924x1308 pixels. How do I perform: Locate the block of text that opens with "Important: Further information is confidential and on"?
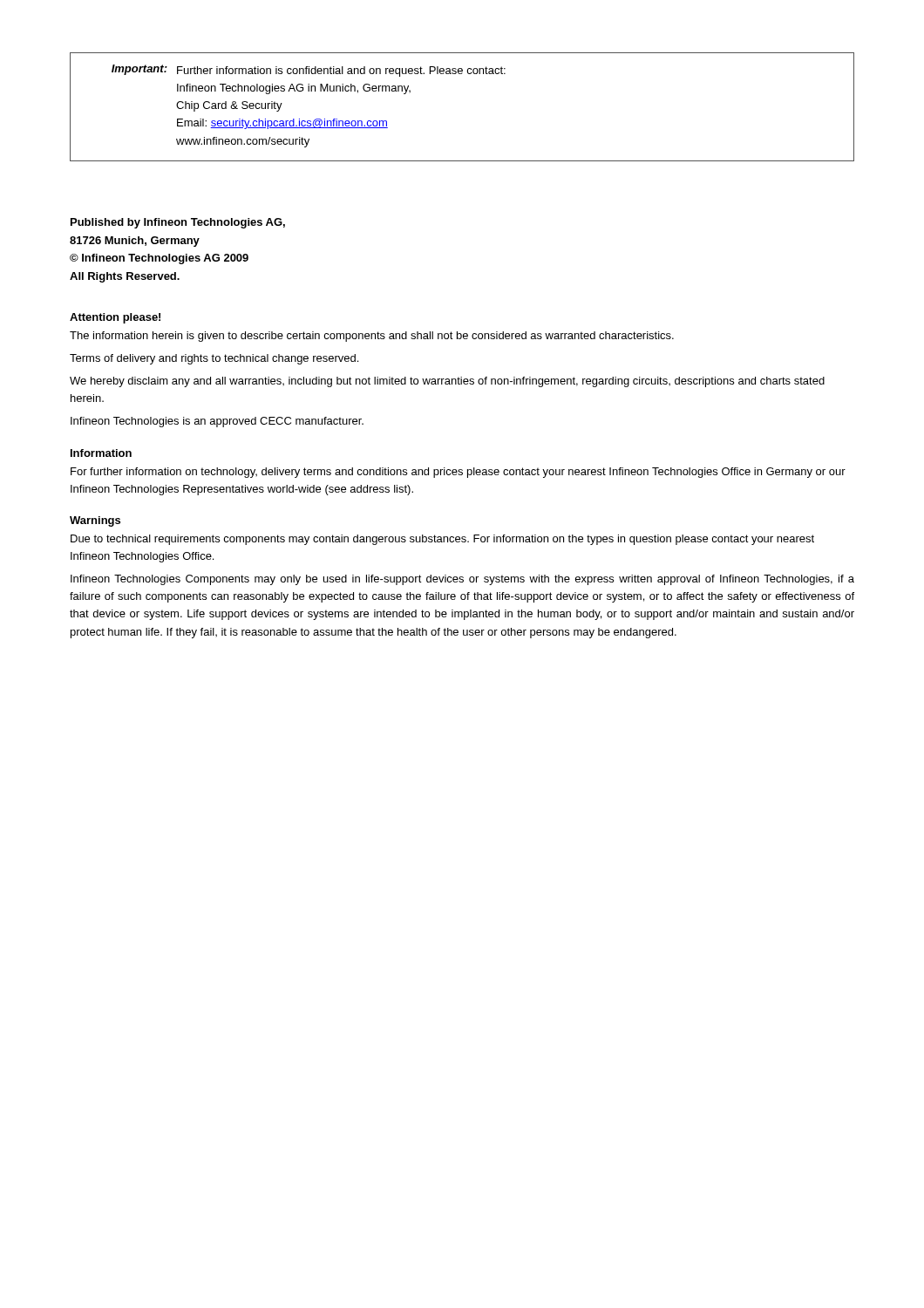pos(309,71)
